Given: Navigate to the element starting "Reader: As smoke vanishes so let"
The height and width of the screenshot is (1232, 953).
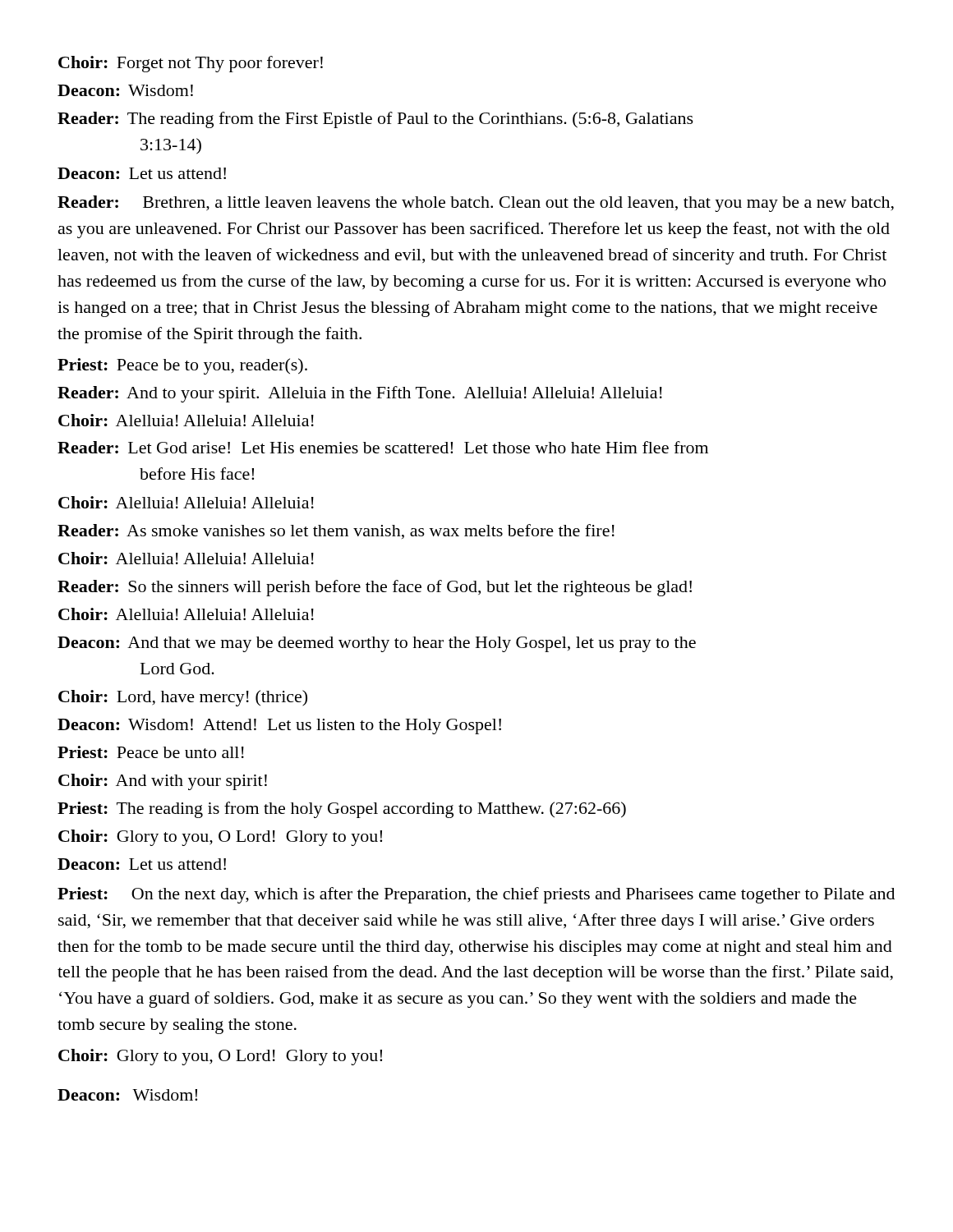Looking at the screenshot, I should (x=337, y=530).
